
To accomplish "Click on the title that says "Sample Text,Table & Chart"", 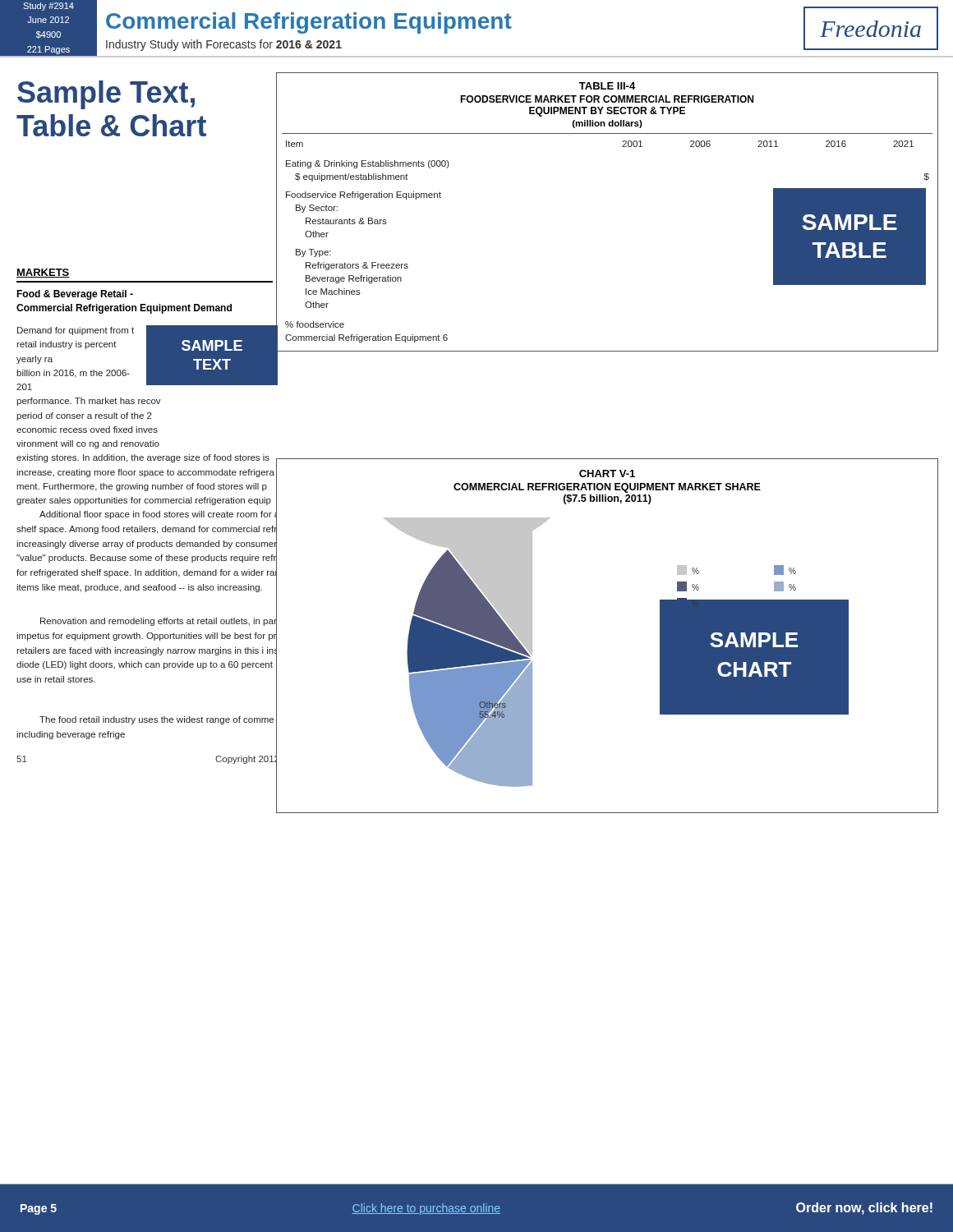I will click(111, 109).
